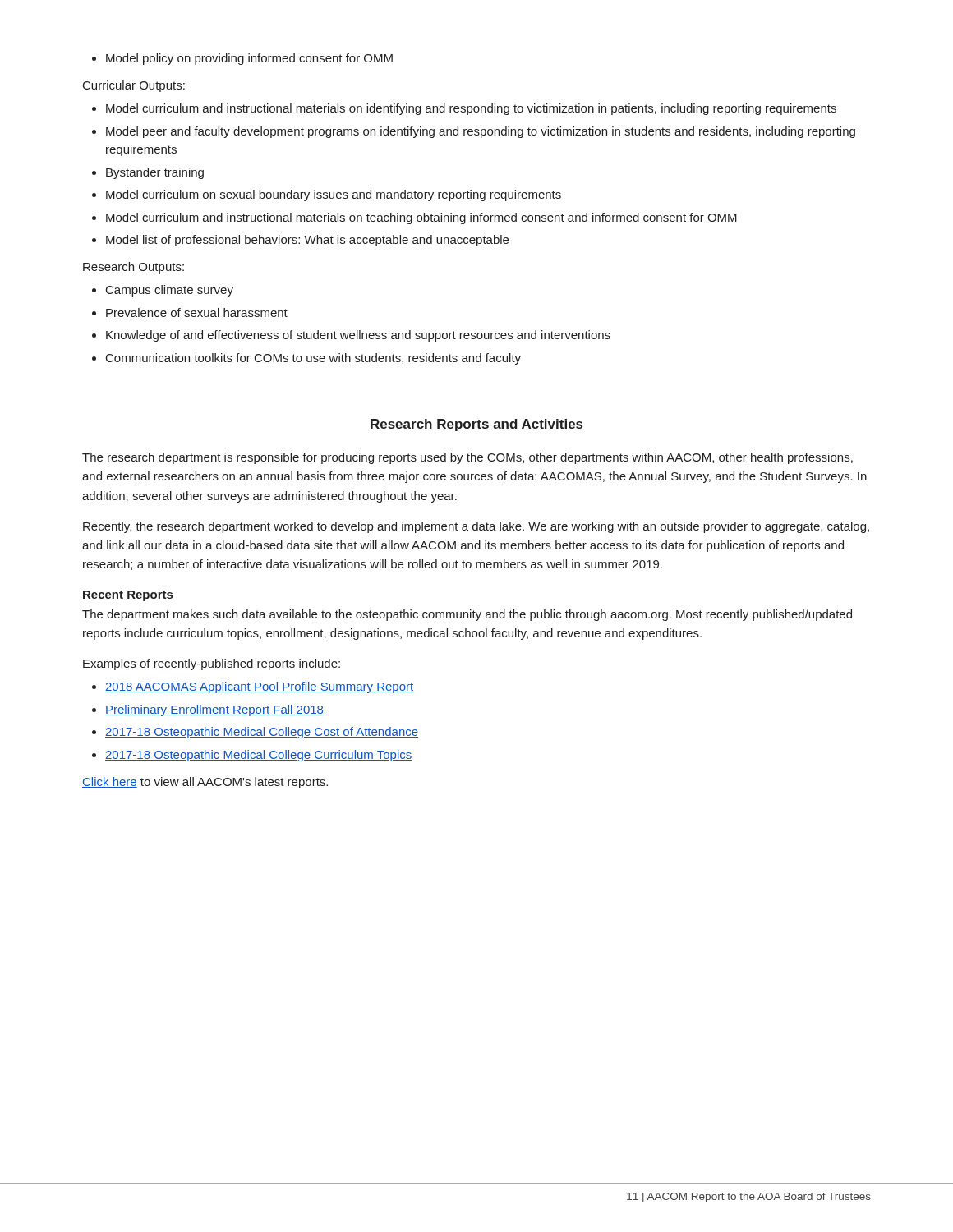Viewport: 953px width, 1232px height.
Task: Find the list item that says "Model policy on providing informed consent"
Action: 242,59
